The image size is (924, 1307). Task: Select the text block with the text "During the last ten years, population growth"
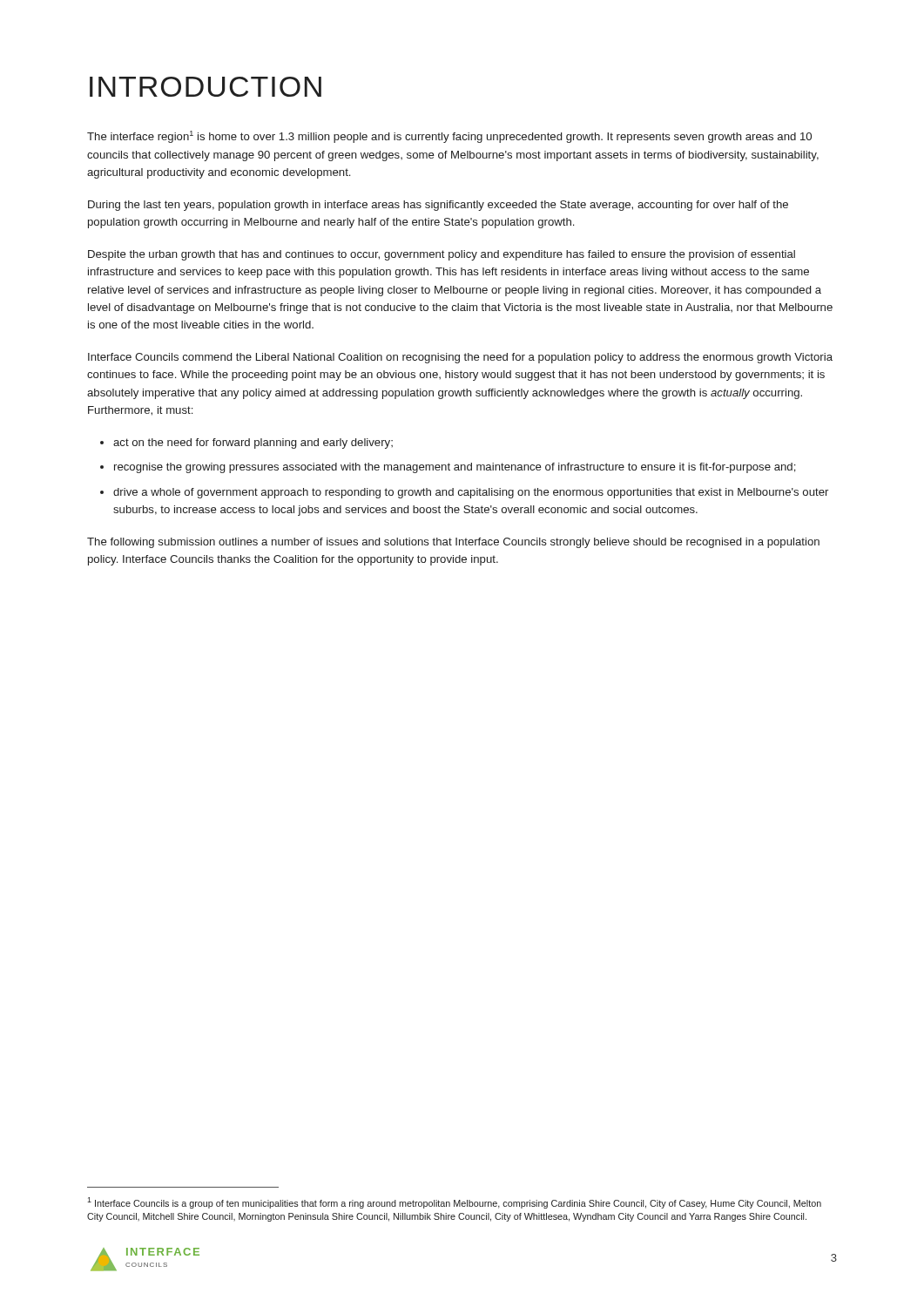438,213
